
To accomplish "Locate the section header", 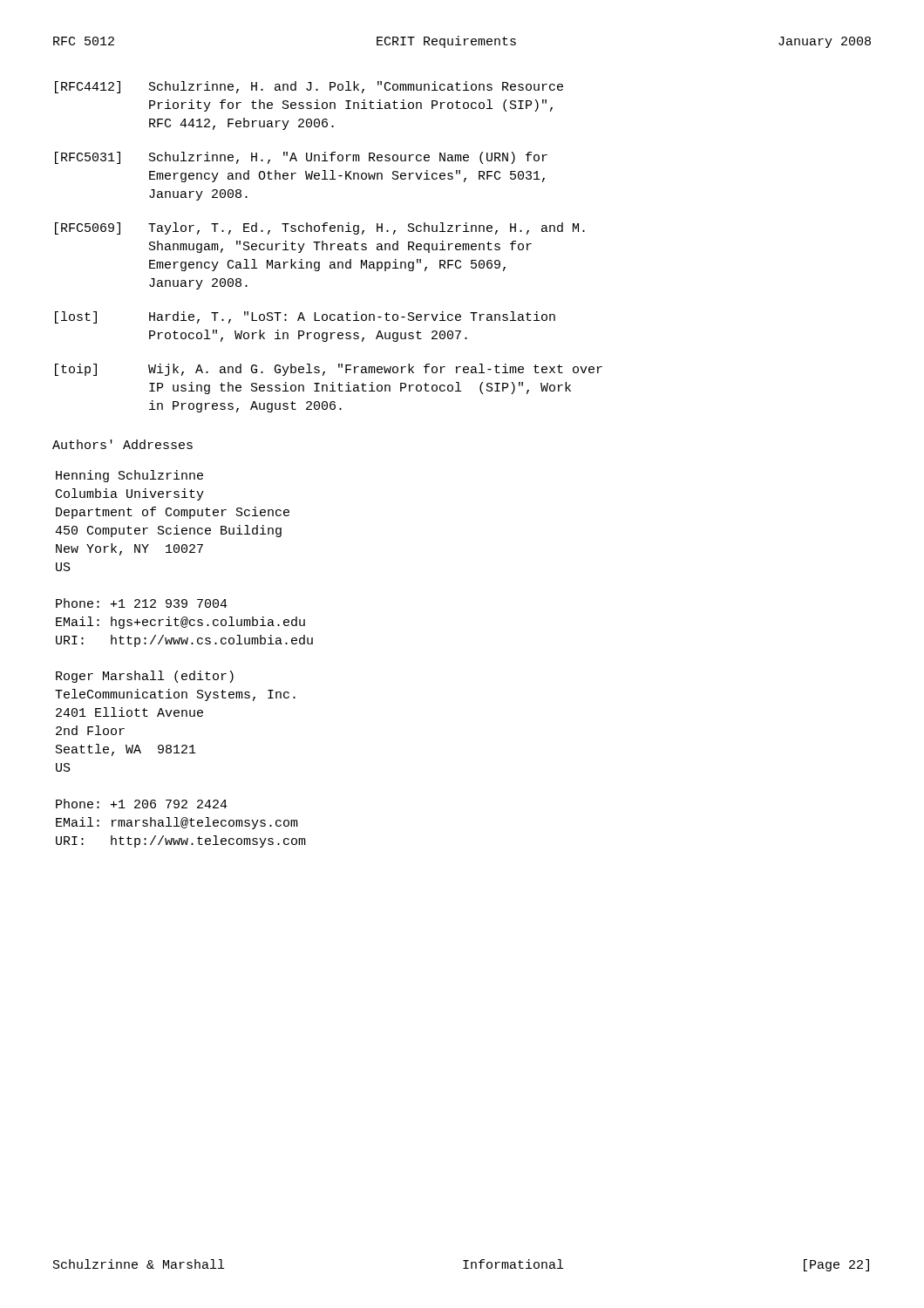I will point(123,446).
